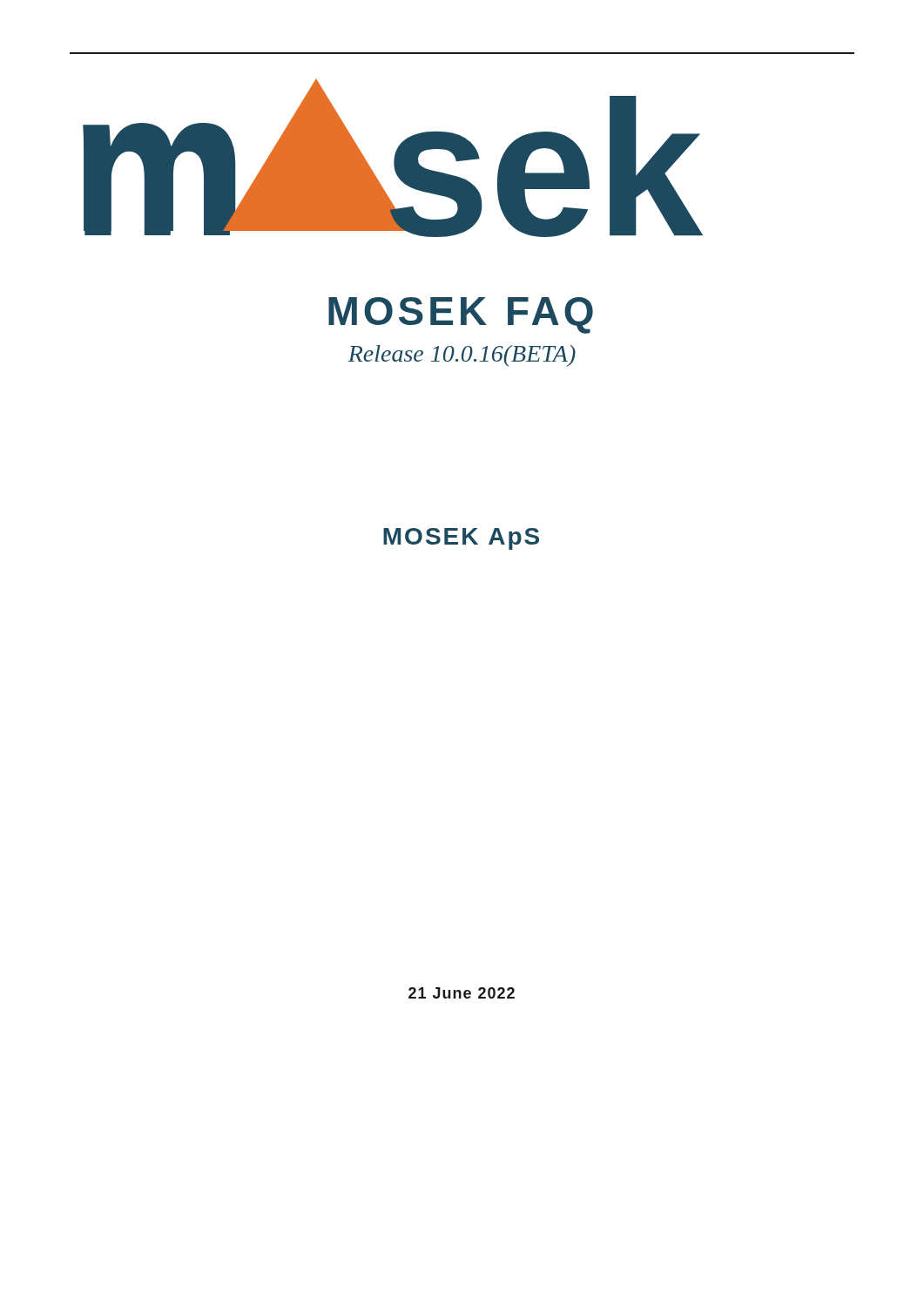This screenshot has width=924, height=1307.
Task: Click on the text block starting "MOSEK ApS"
Action: click(x=462, y=536)
